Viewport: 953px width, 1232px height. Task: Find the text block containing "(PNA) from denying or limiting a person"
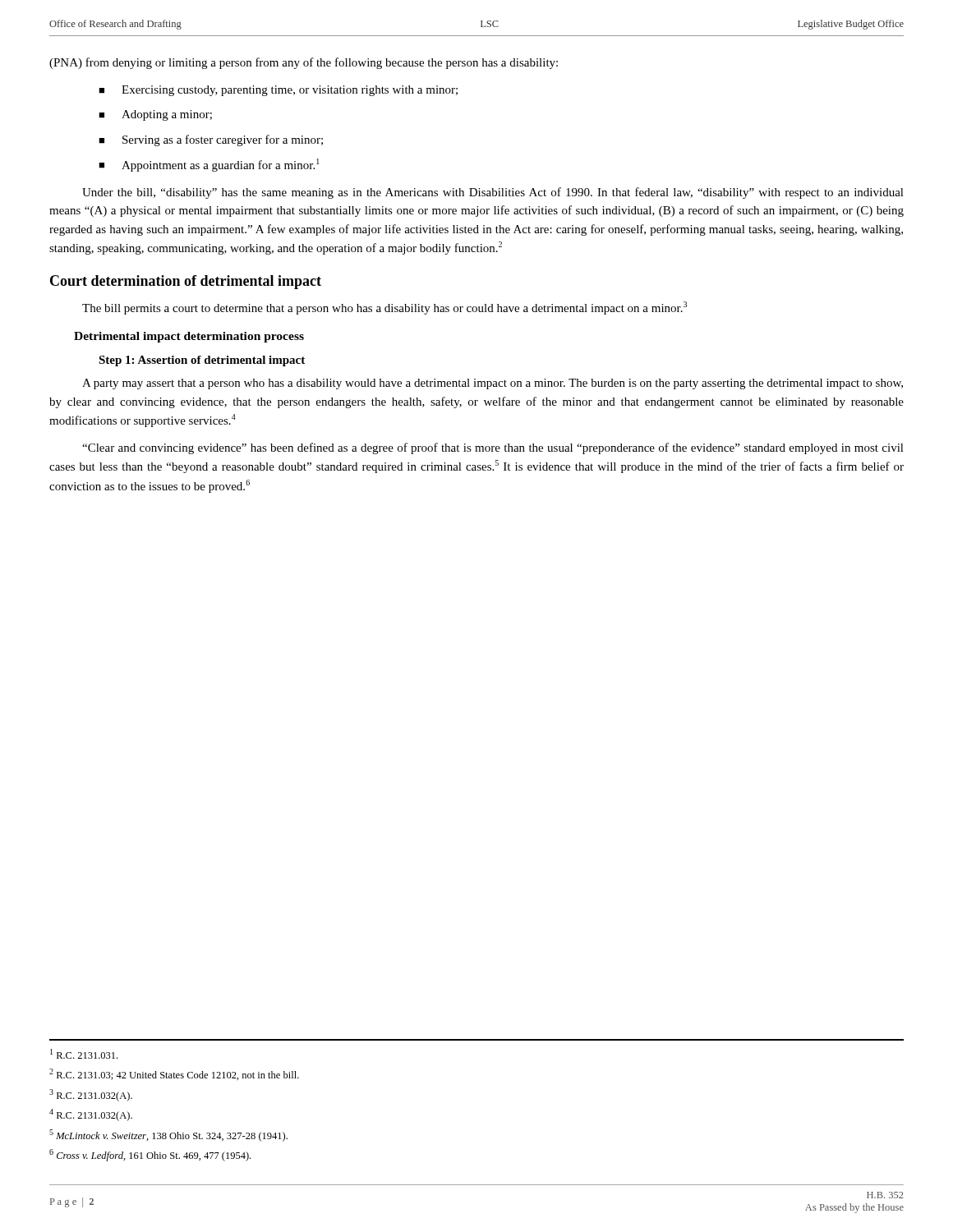(304, 62)
